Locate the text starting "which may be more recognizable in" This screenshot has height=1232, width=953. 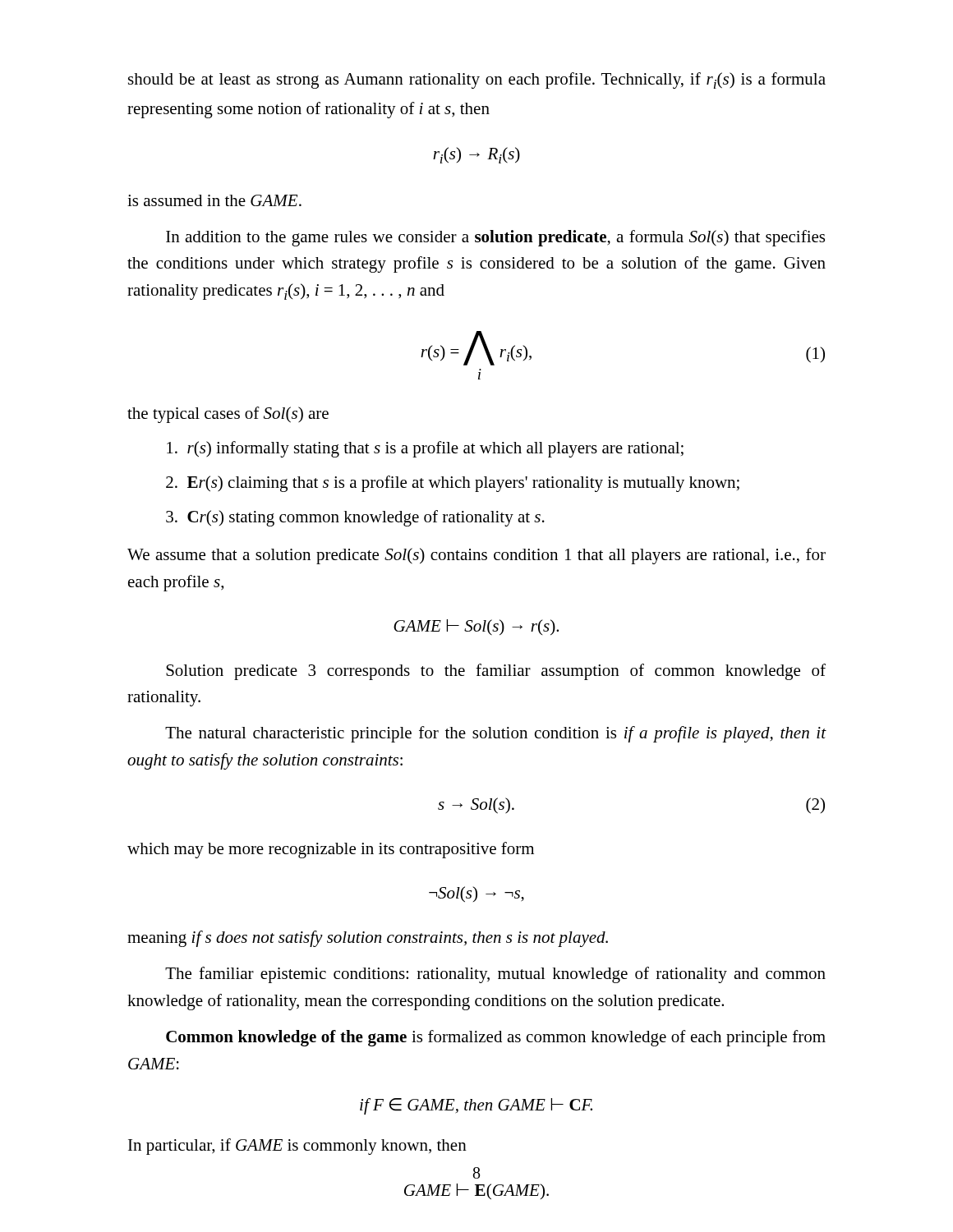[x=476, y=849]
